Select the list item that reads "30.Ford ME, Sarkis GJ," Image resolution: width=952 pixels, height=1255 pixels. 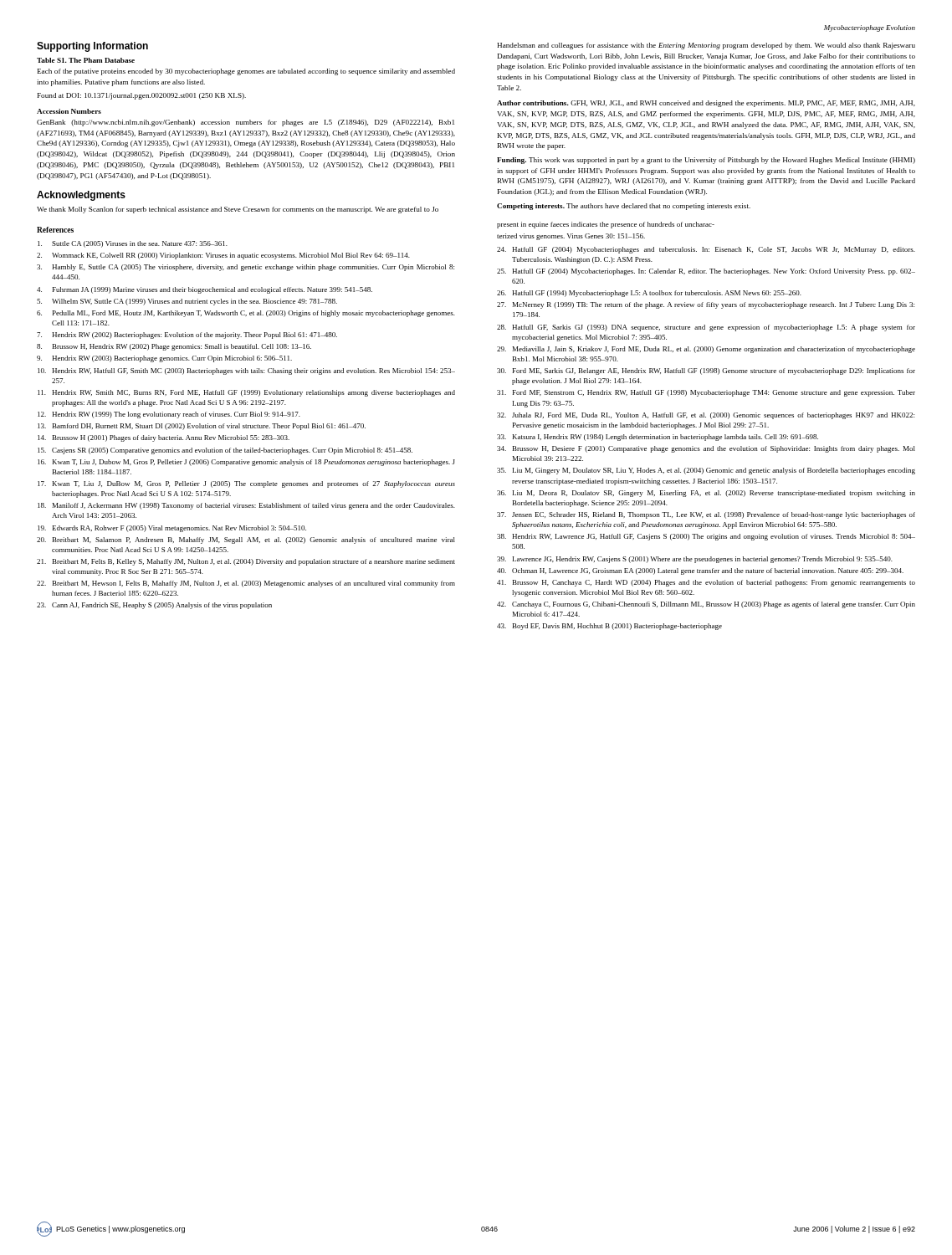706,376
